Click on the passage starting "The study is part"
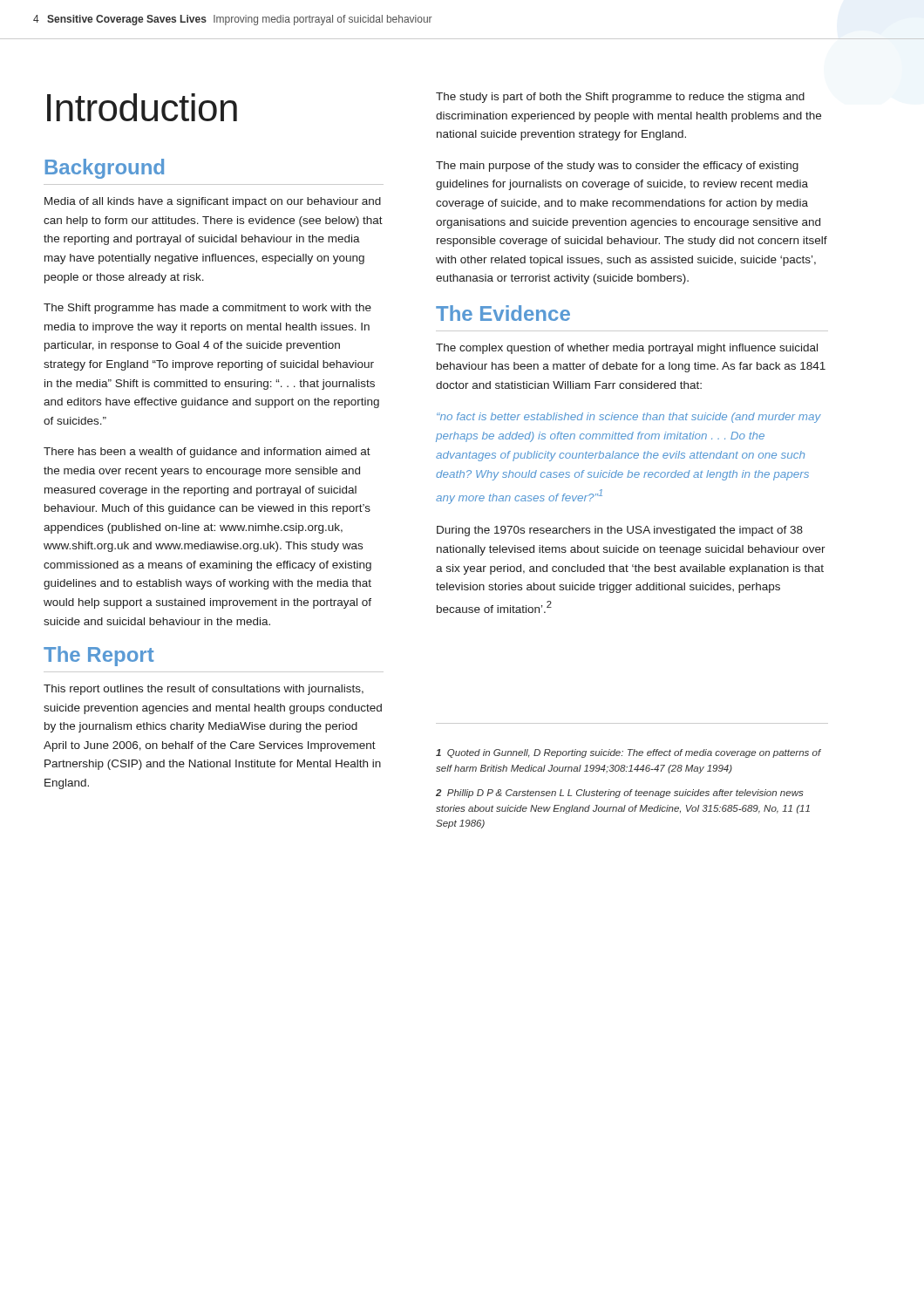The height and width of the screenshot is (1308, 924). click(x=632, y=115)
